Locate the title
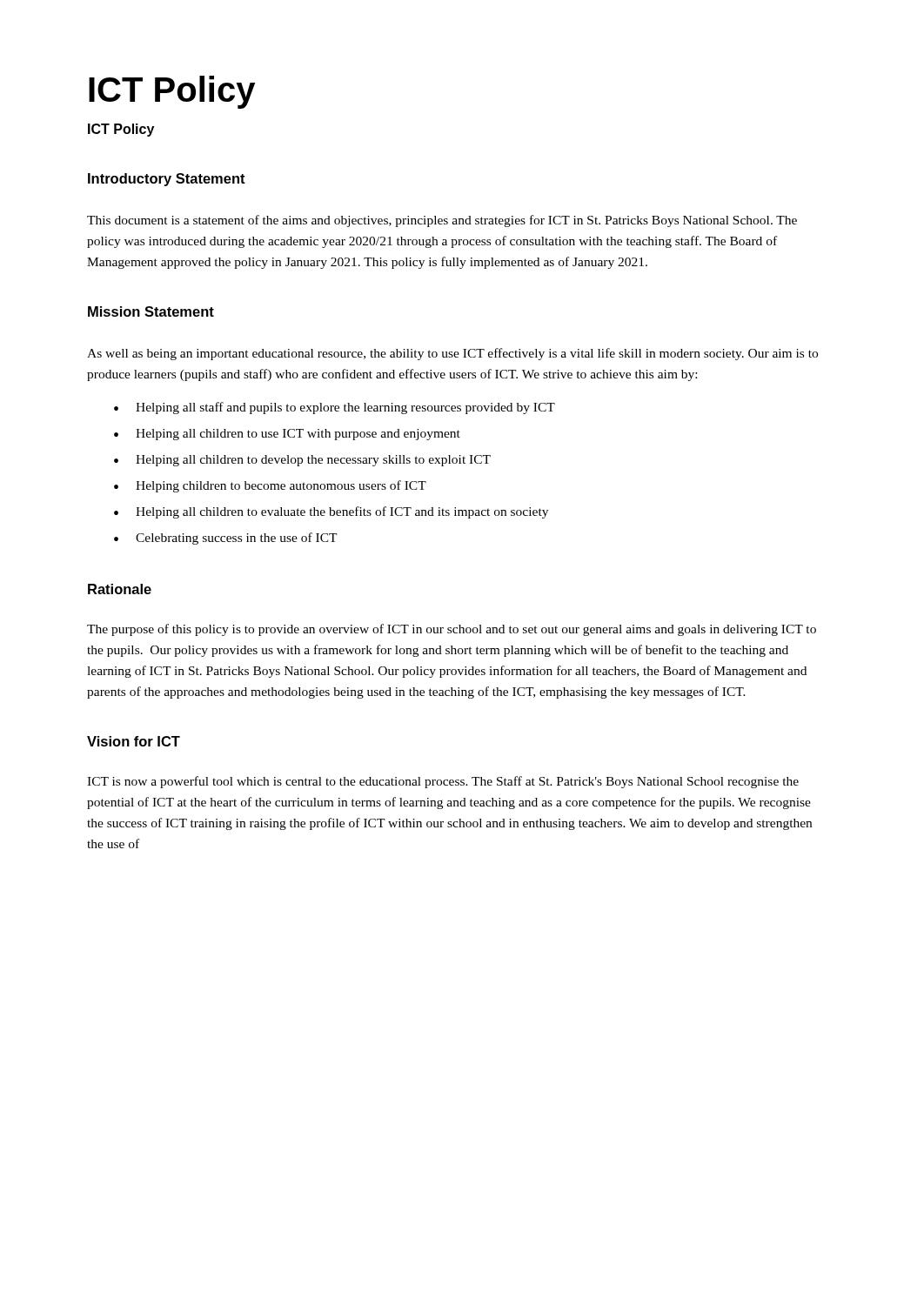The image size is (924, 1305). pyautogui.click(x=458, y=90)
